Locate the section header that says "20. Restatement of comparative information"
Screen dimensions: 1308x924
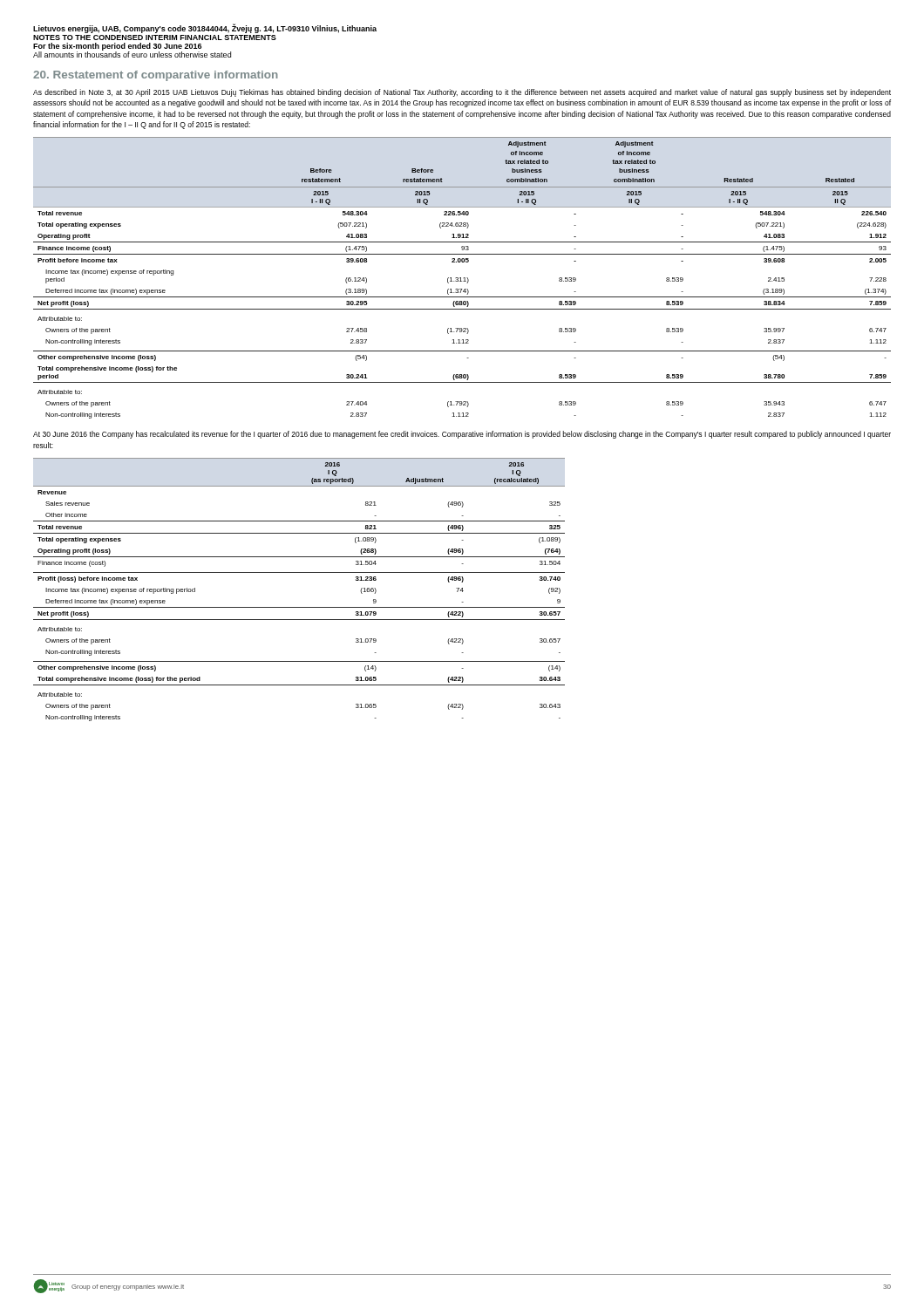(x=156, y=75)
